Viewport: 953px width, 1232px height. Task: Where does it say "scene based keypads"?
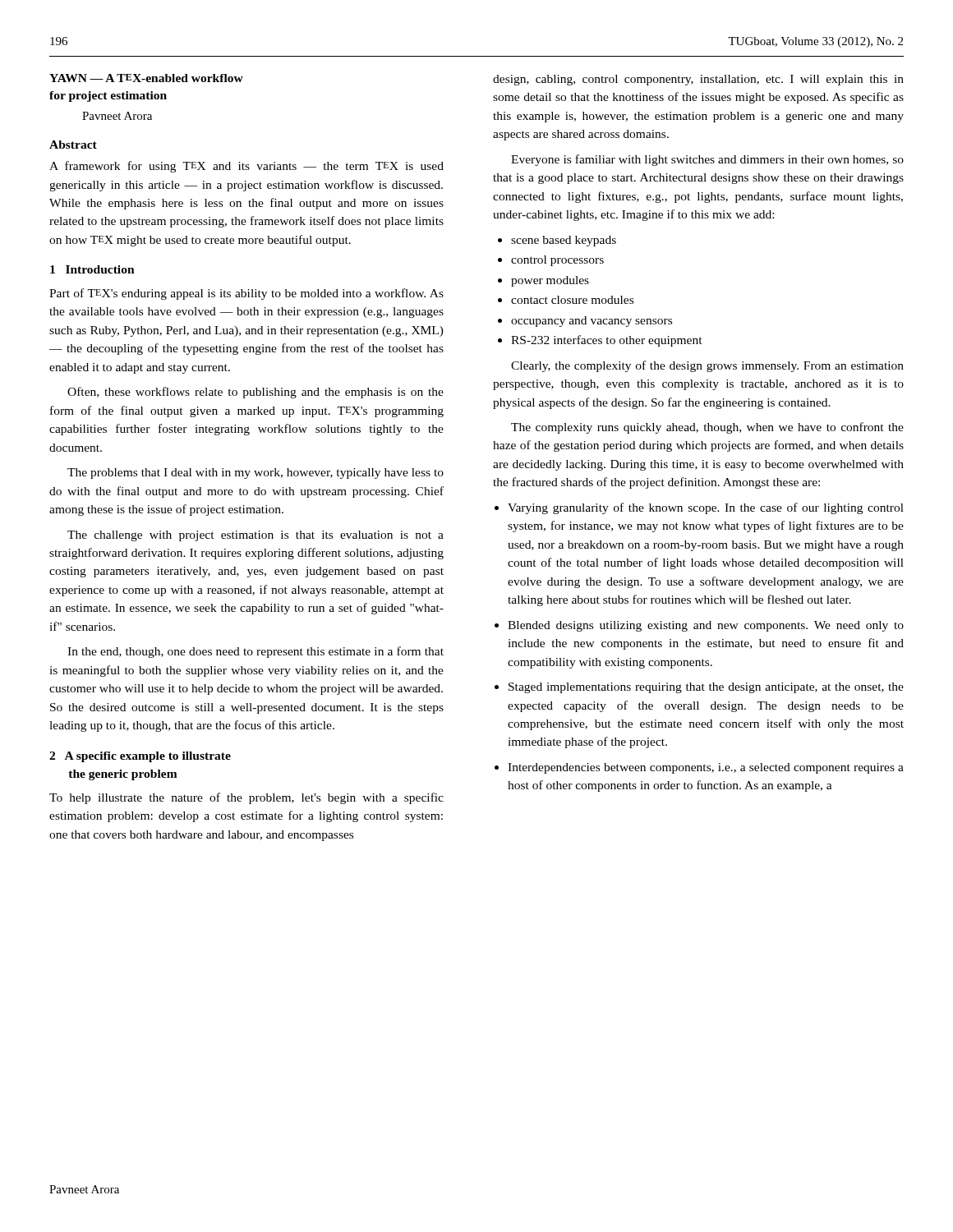(x=564, y=239)
